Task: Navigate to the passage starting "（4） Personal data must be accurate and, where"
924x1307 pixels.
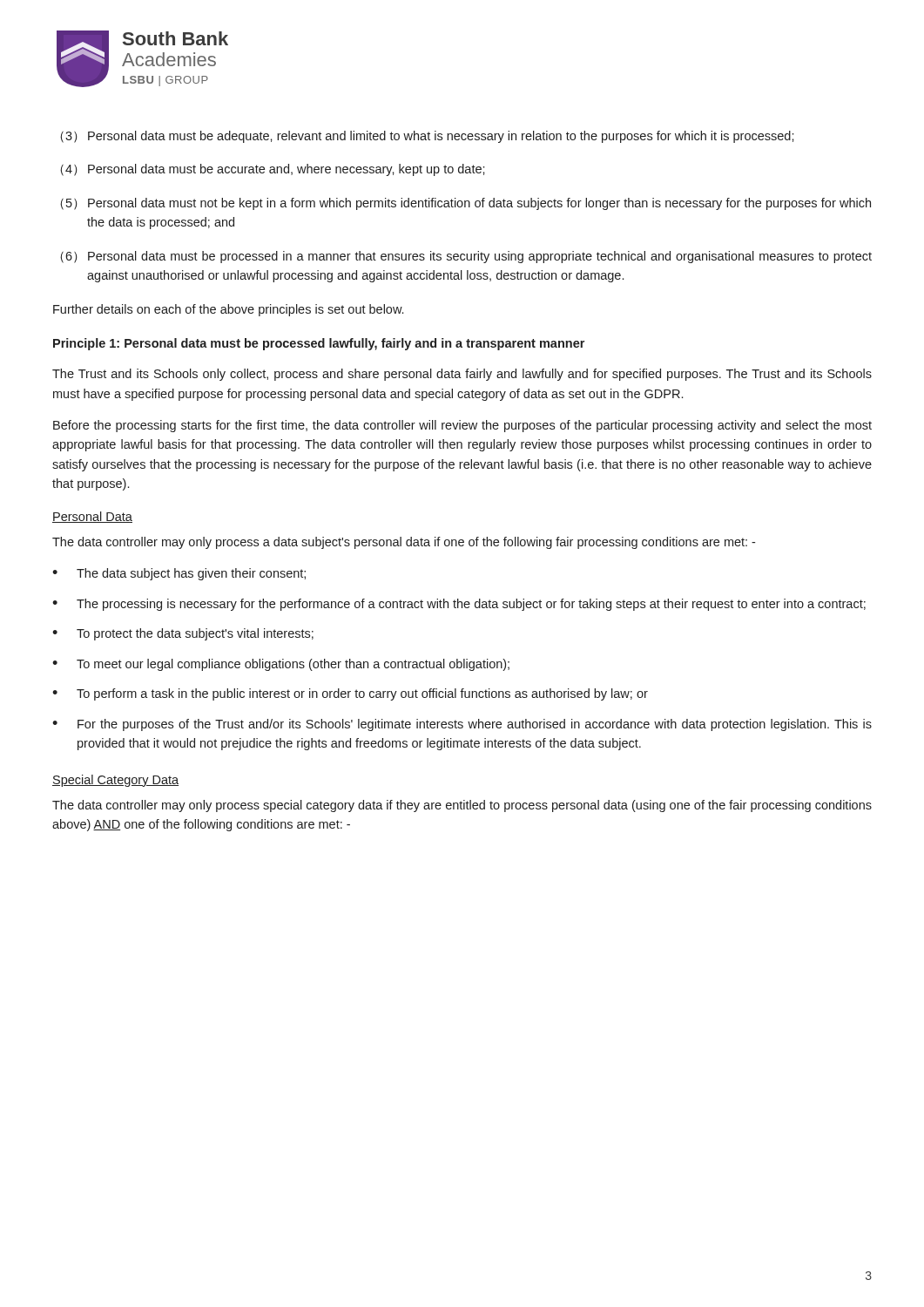Action: tap(462, 170)
